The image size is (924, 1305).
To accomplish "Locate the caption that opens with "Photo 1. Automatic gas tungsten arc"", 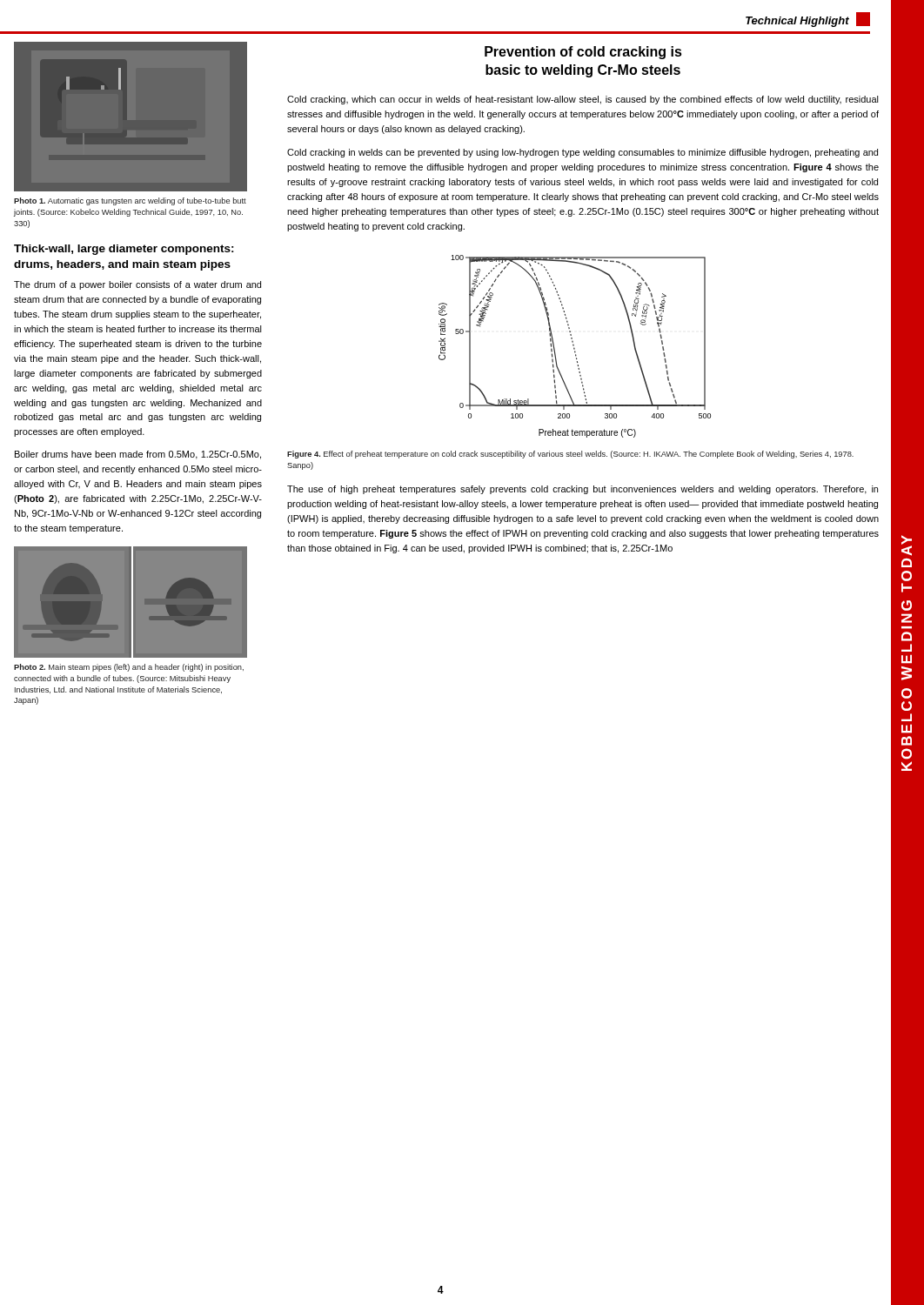I will (130, 212).
